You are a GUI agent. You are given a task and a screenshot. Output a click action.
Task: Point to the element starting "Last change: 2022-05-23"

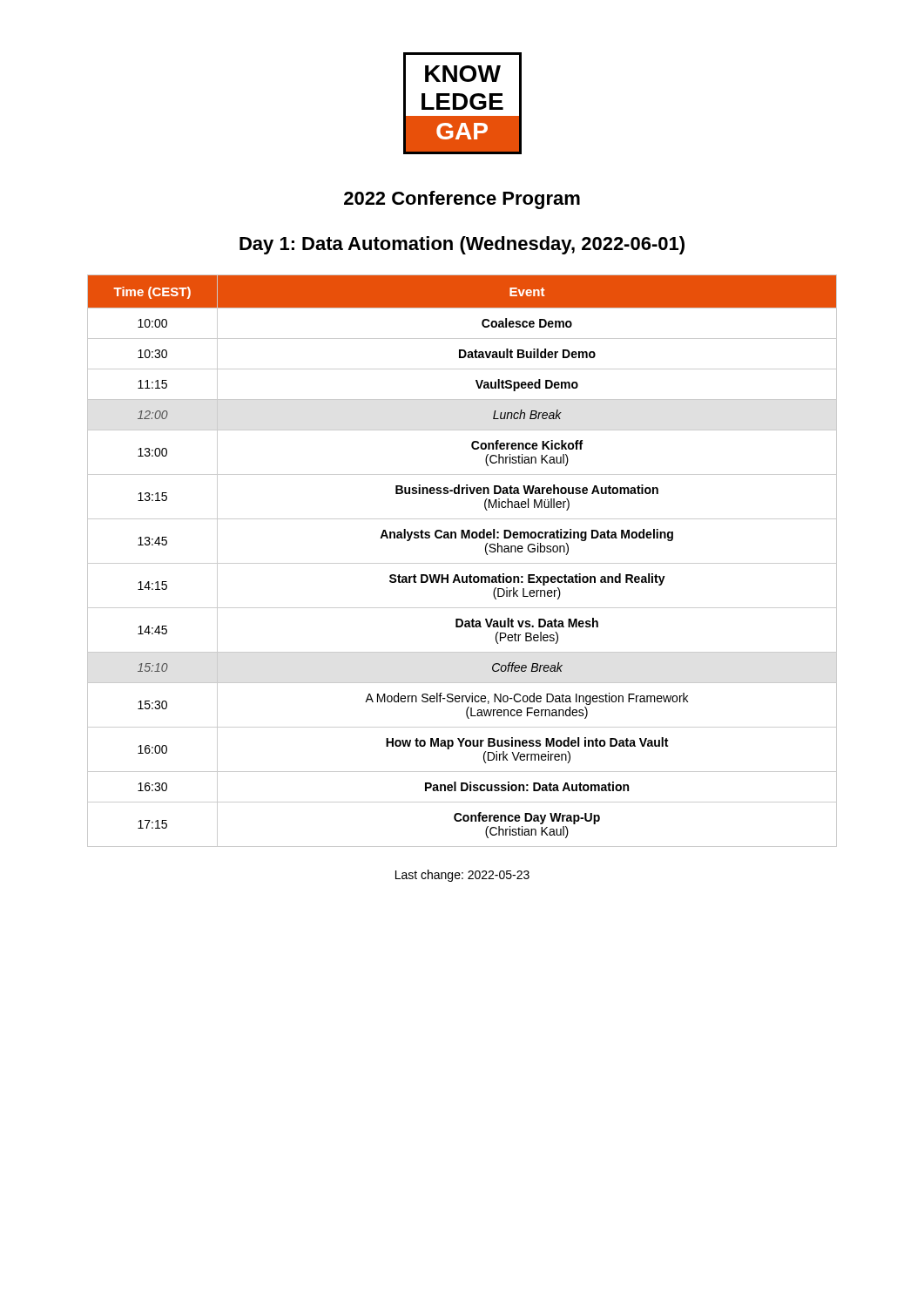coord(462,874)
